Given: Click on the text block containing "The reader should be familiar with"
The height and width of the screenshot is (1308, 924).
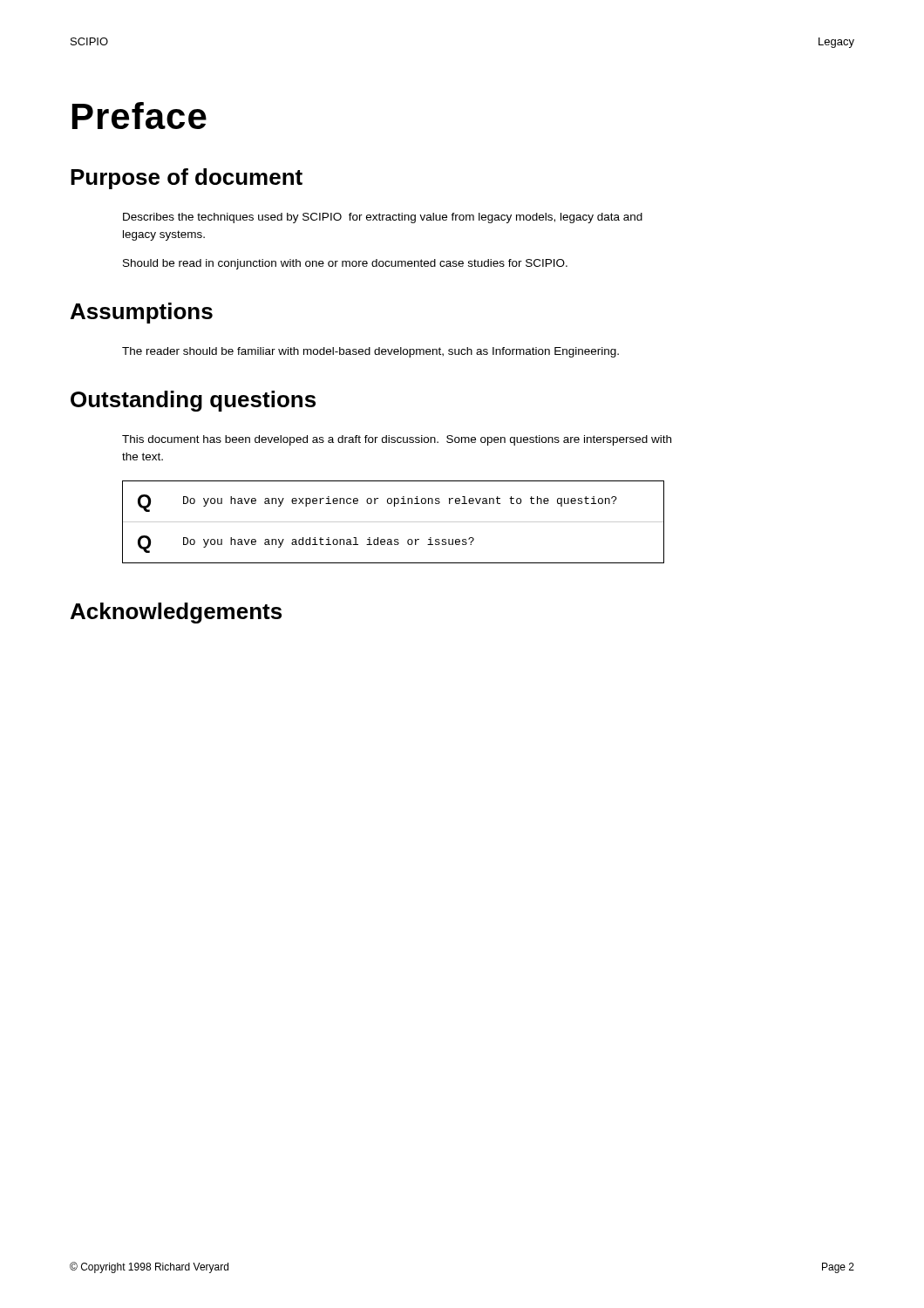Looking at the screenshot, I should 371,351.
